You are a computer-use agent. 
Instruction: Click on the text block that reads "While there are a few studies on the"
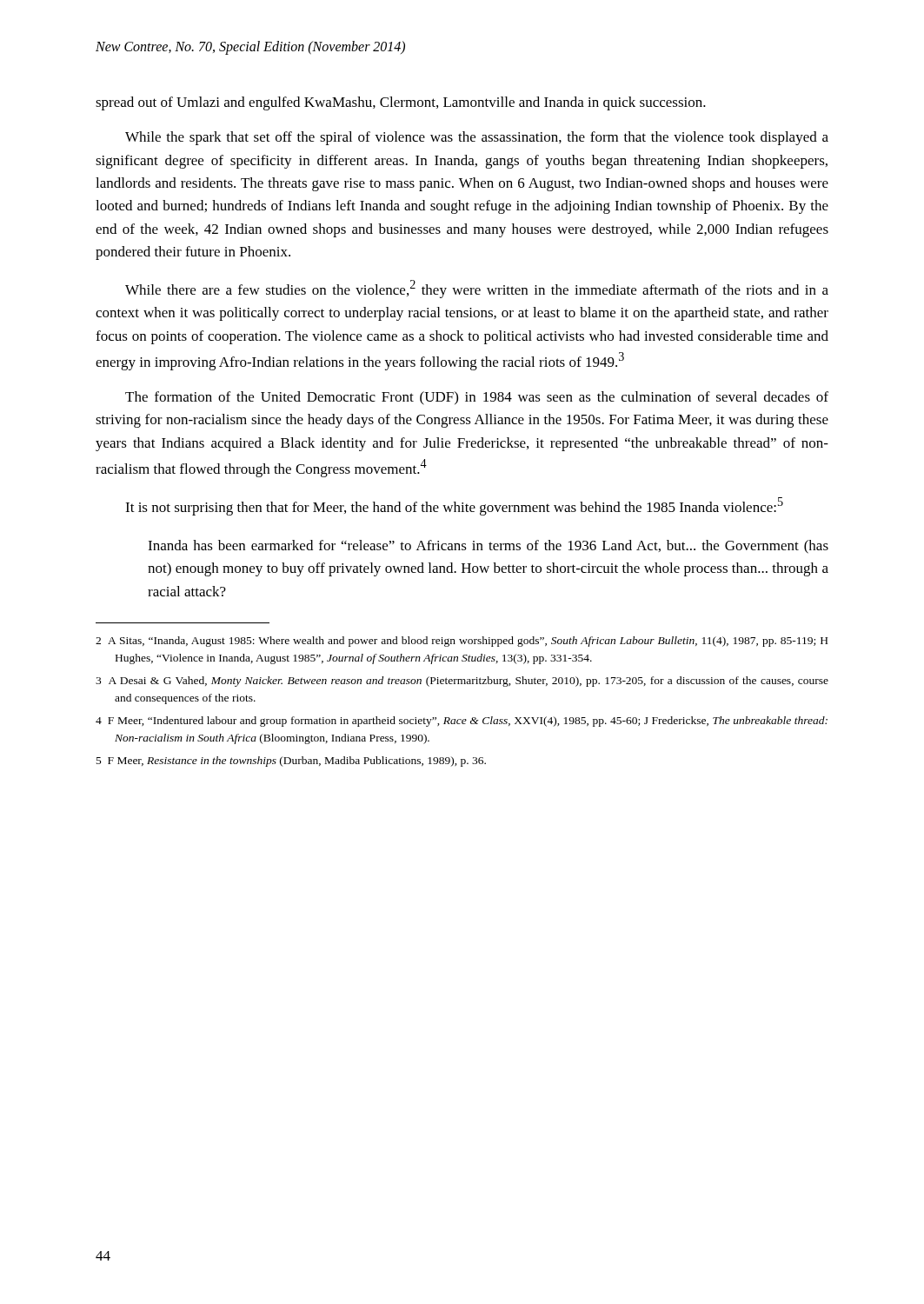click(462, 325)
